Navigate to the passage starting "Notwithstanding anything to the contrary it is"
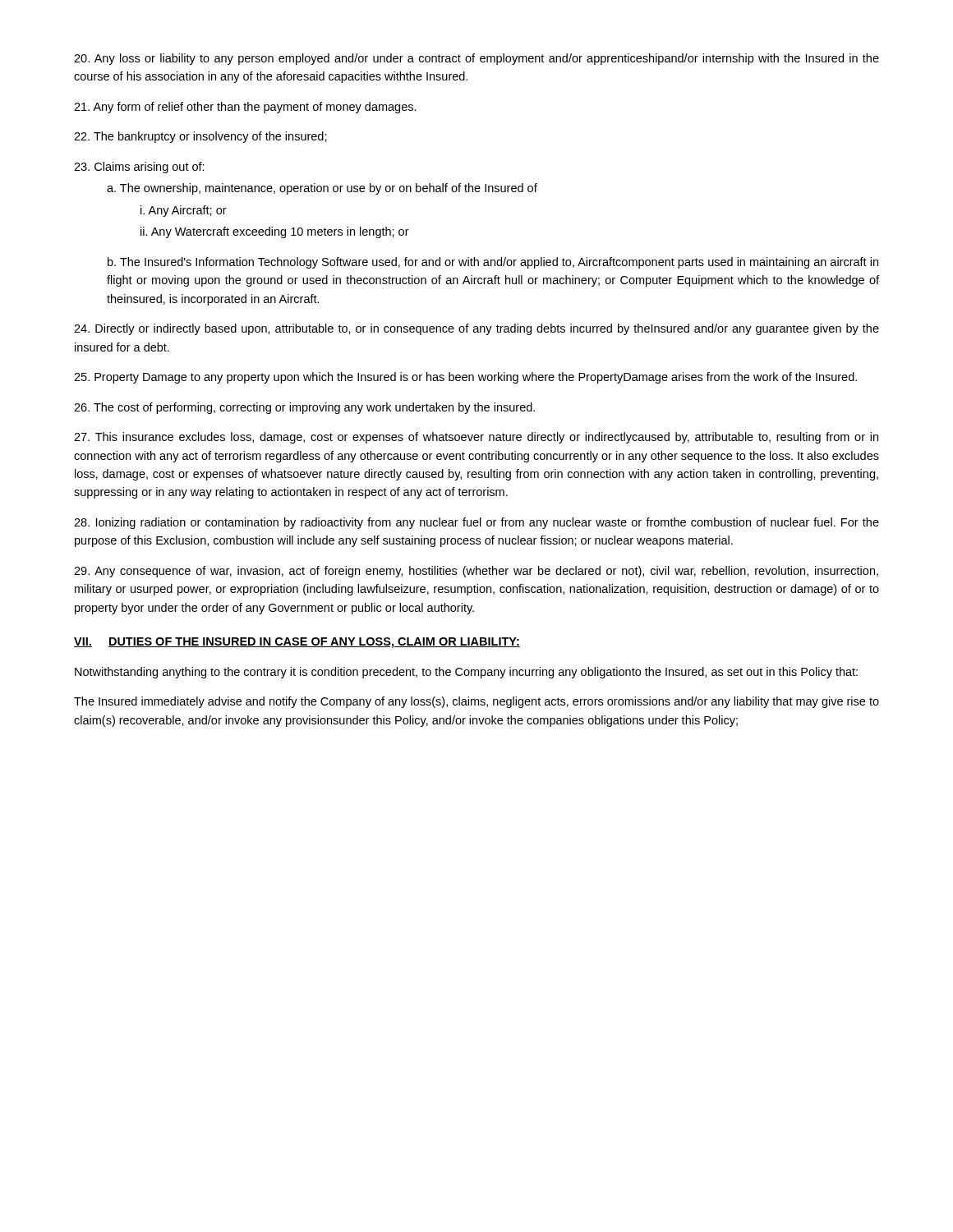Viewport: 953px width, 1232px height. click(x=466, y=672)
